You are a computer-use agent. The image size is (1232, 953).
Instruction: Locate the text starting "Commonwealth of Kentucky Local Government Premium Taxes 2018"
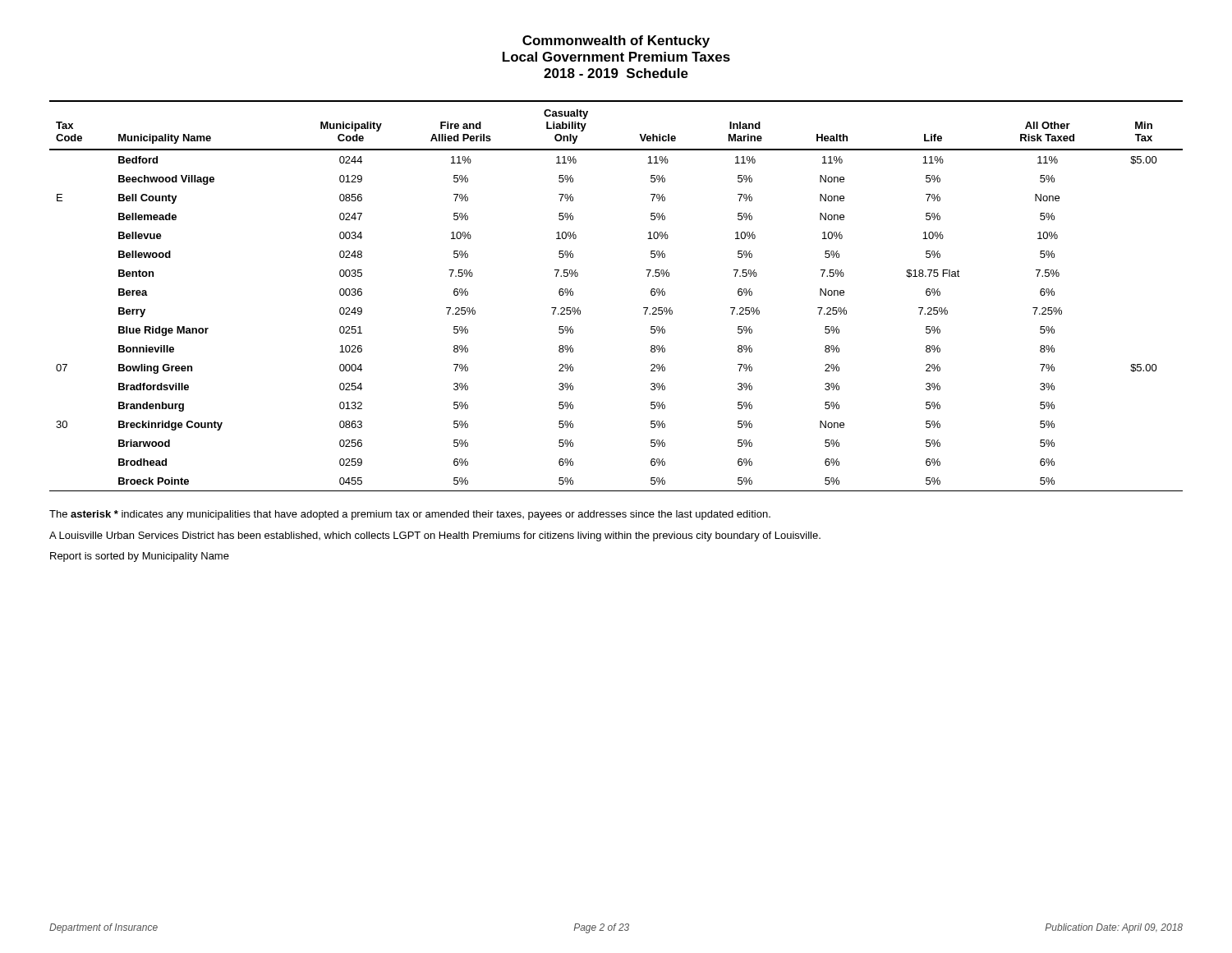pyautogui.click(x=616, y=58)
